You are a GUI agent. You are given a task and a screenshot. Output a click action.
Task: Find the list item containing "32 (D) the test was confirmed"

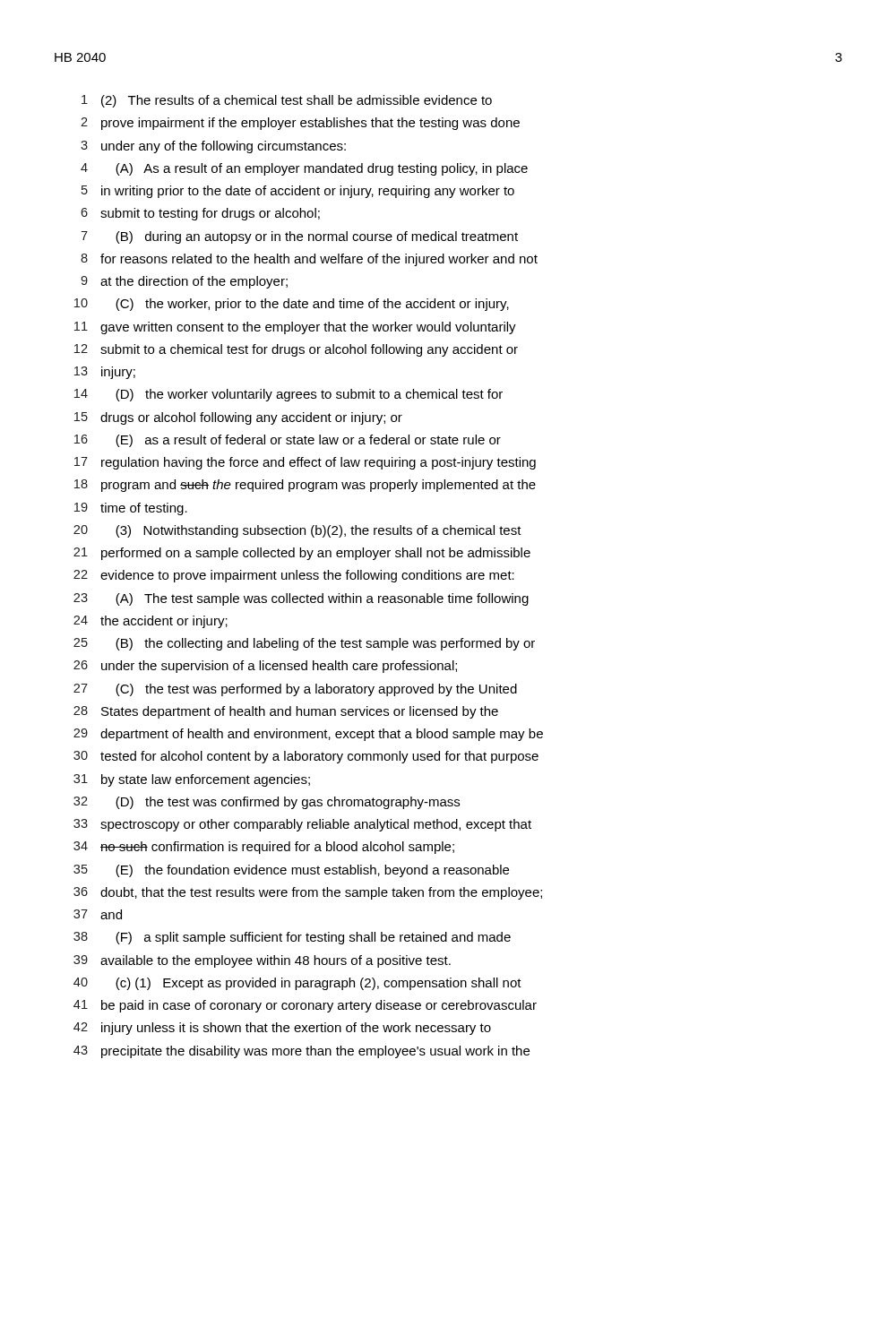tap(448, 824)
